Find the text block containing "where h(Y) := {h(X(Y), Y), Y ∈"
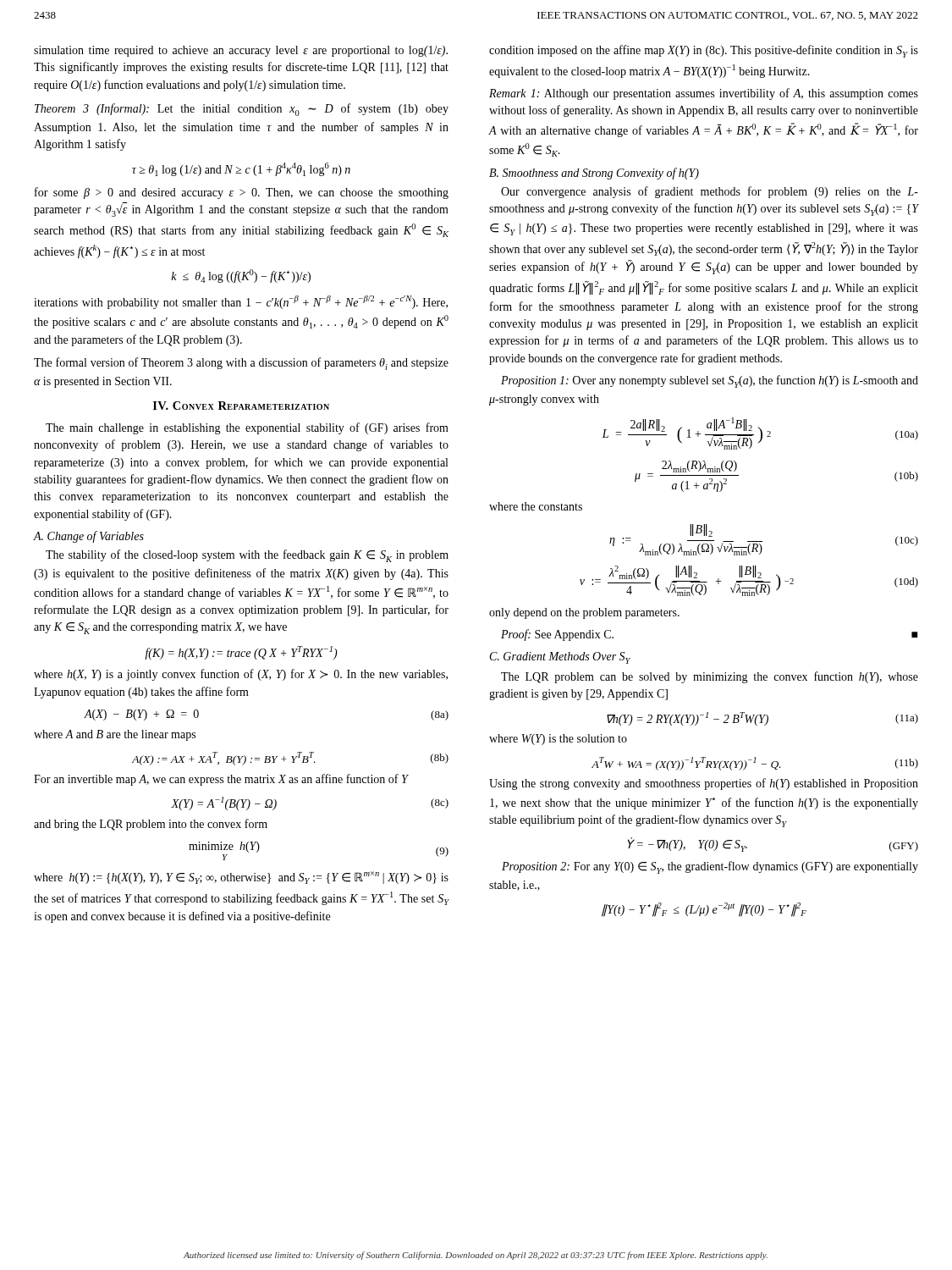Viewport: 952px width, 1270px height. point(241,896)
